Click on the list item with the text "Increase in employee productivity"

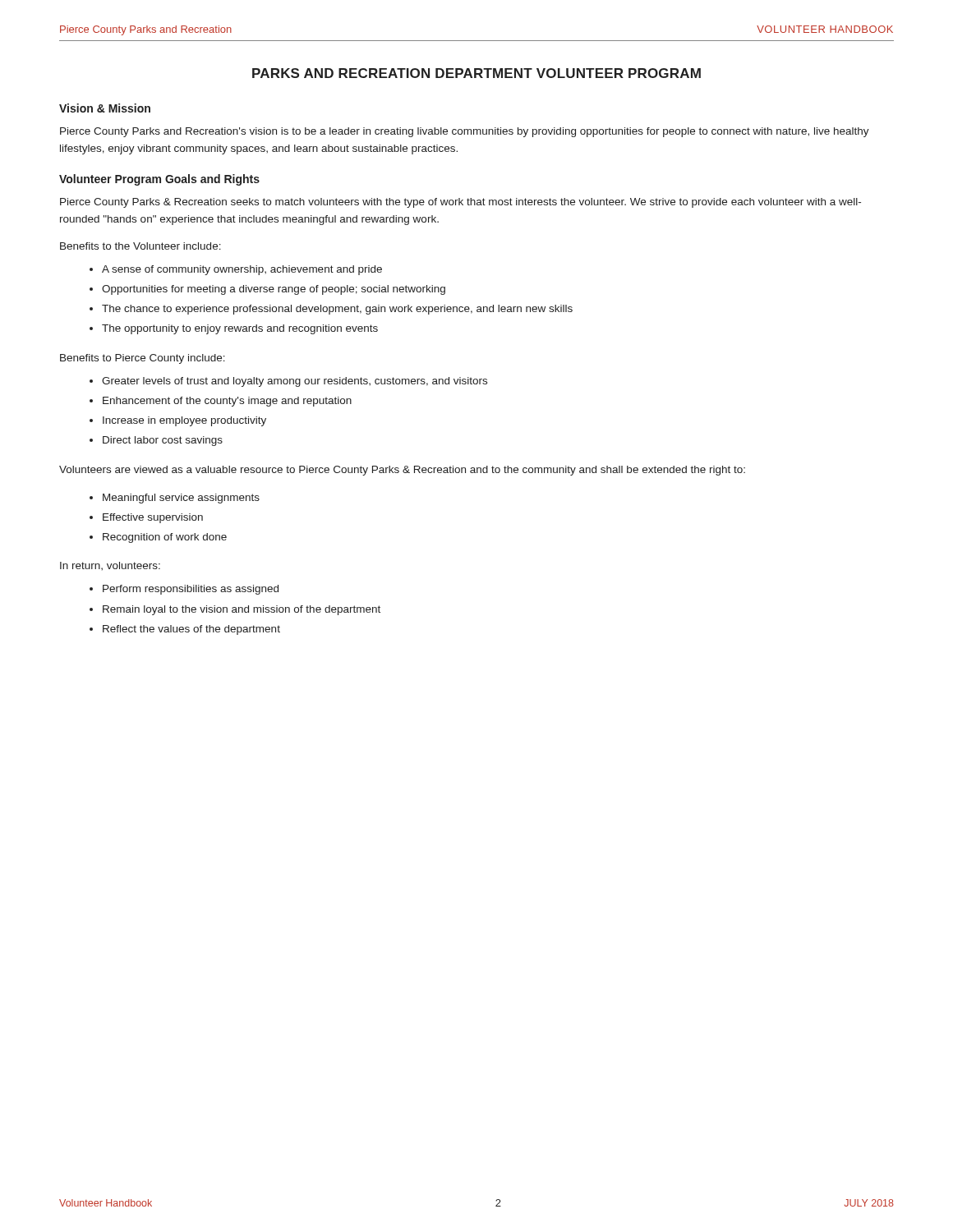point(184,420)
